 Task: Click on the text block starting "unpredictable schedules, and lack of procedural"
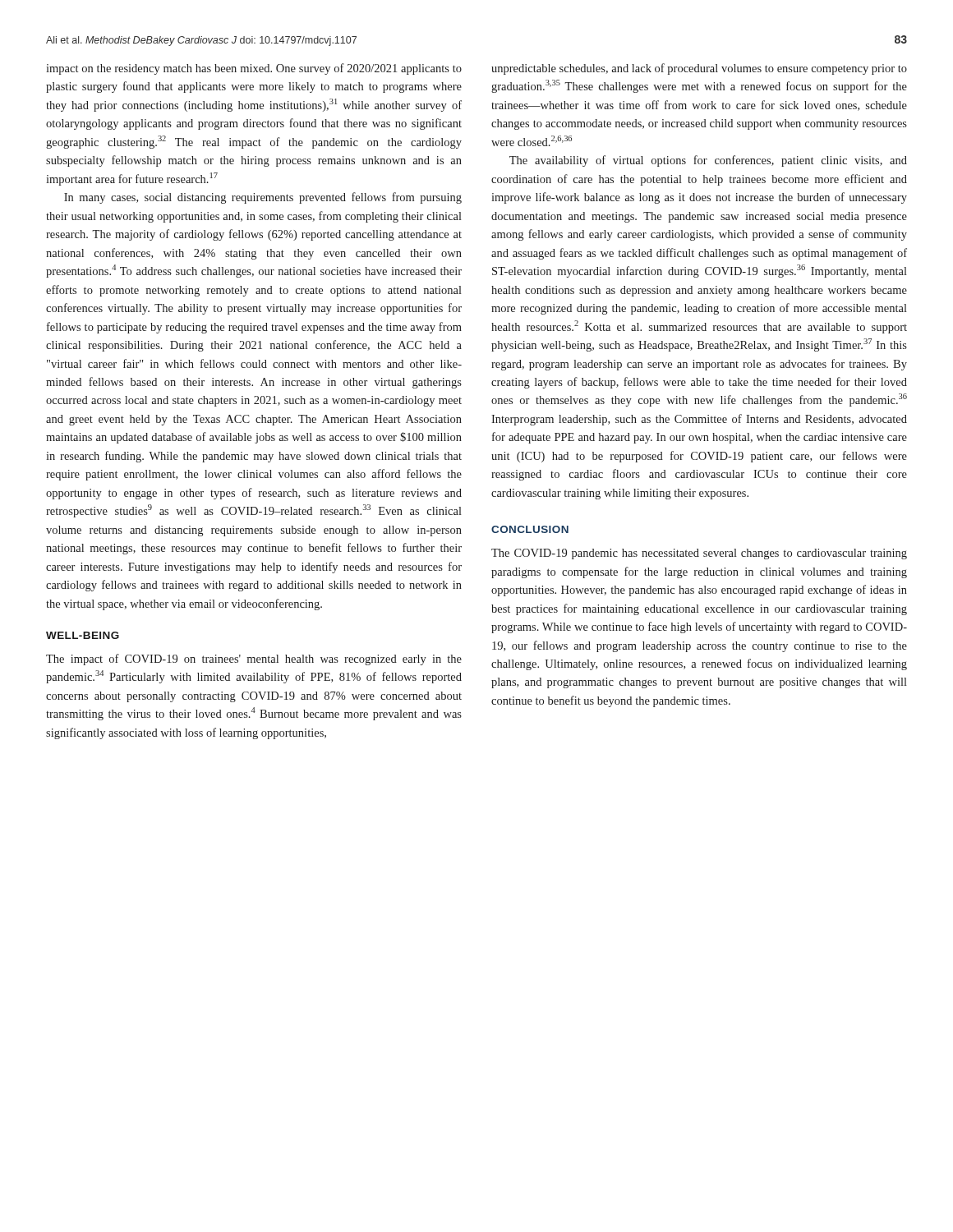pos(699,105)
